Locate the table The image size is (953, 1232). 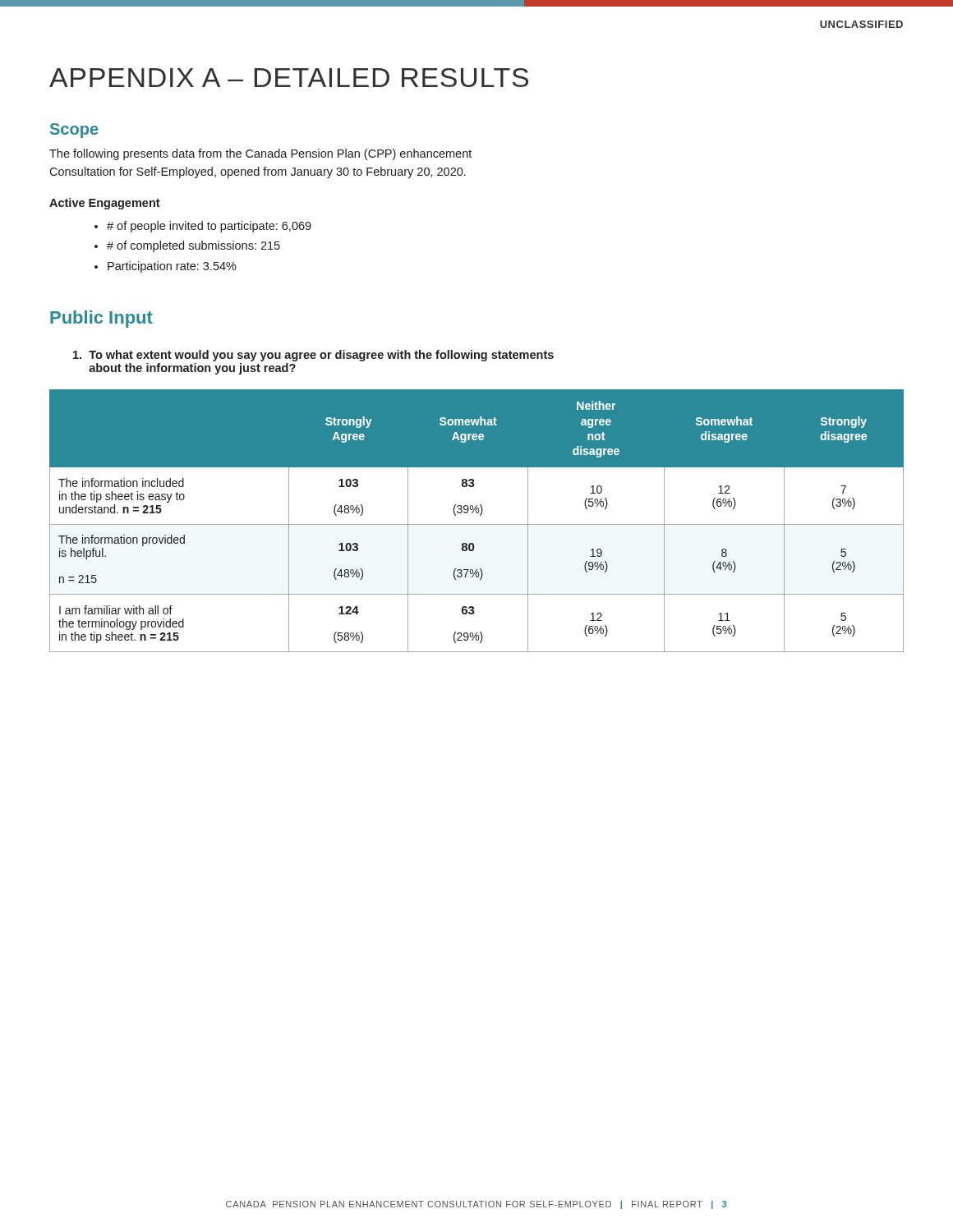coord(476,521)
